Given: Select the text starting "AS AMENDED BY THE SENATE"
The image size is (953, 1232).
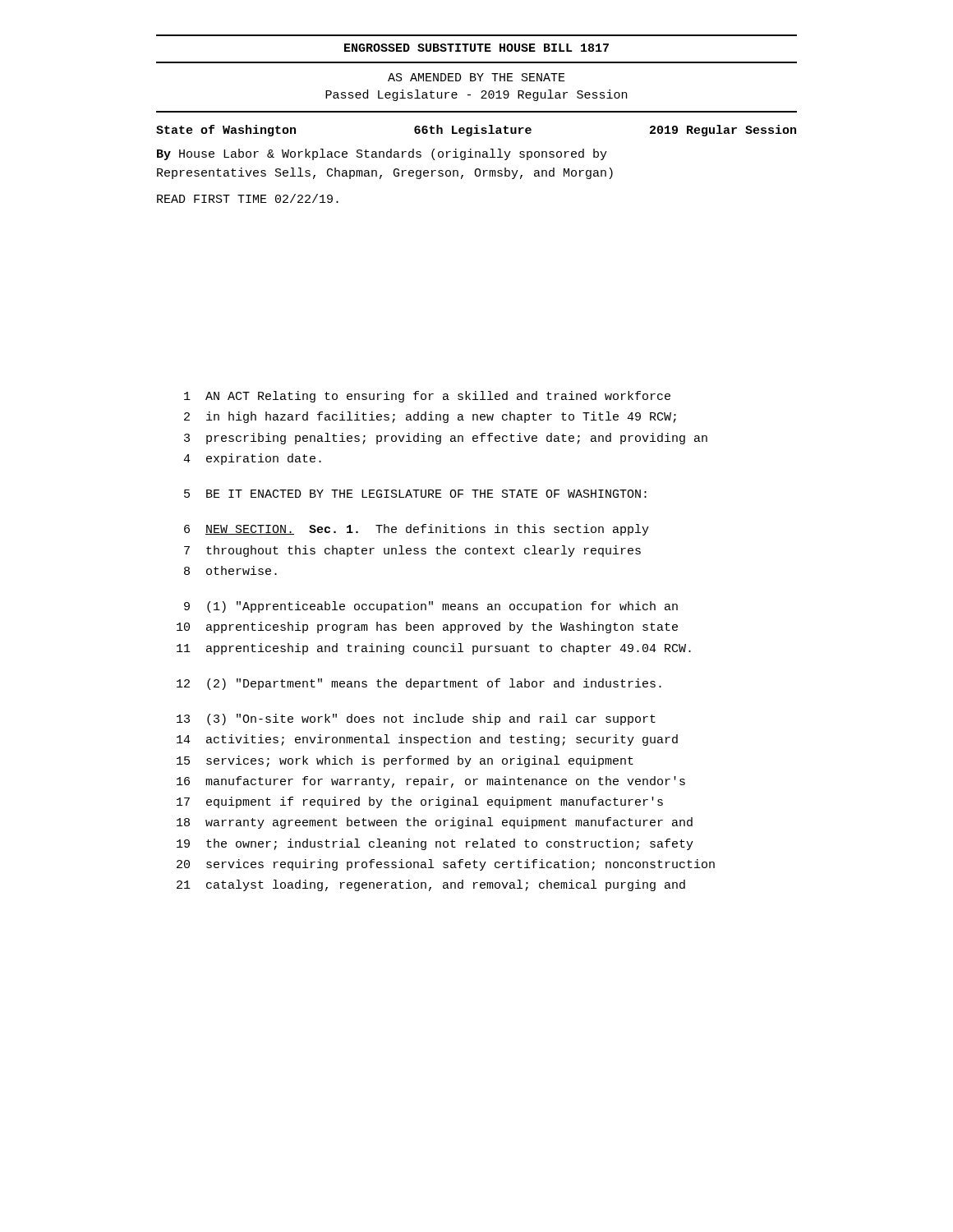Looking at the screenshot, I should [476, 78].
